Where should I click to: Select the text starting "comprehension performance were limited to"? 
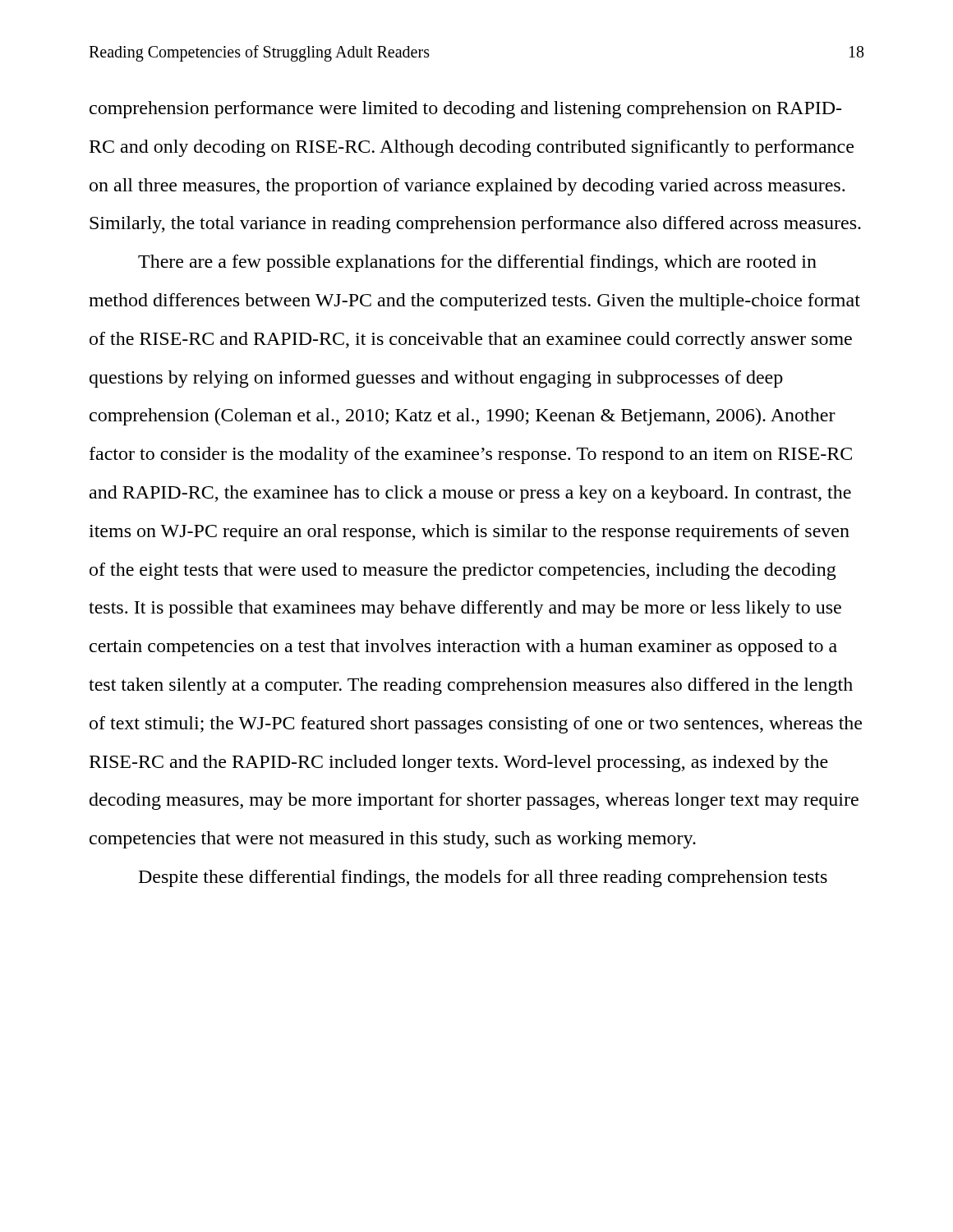point(465,110)
